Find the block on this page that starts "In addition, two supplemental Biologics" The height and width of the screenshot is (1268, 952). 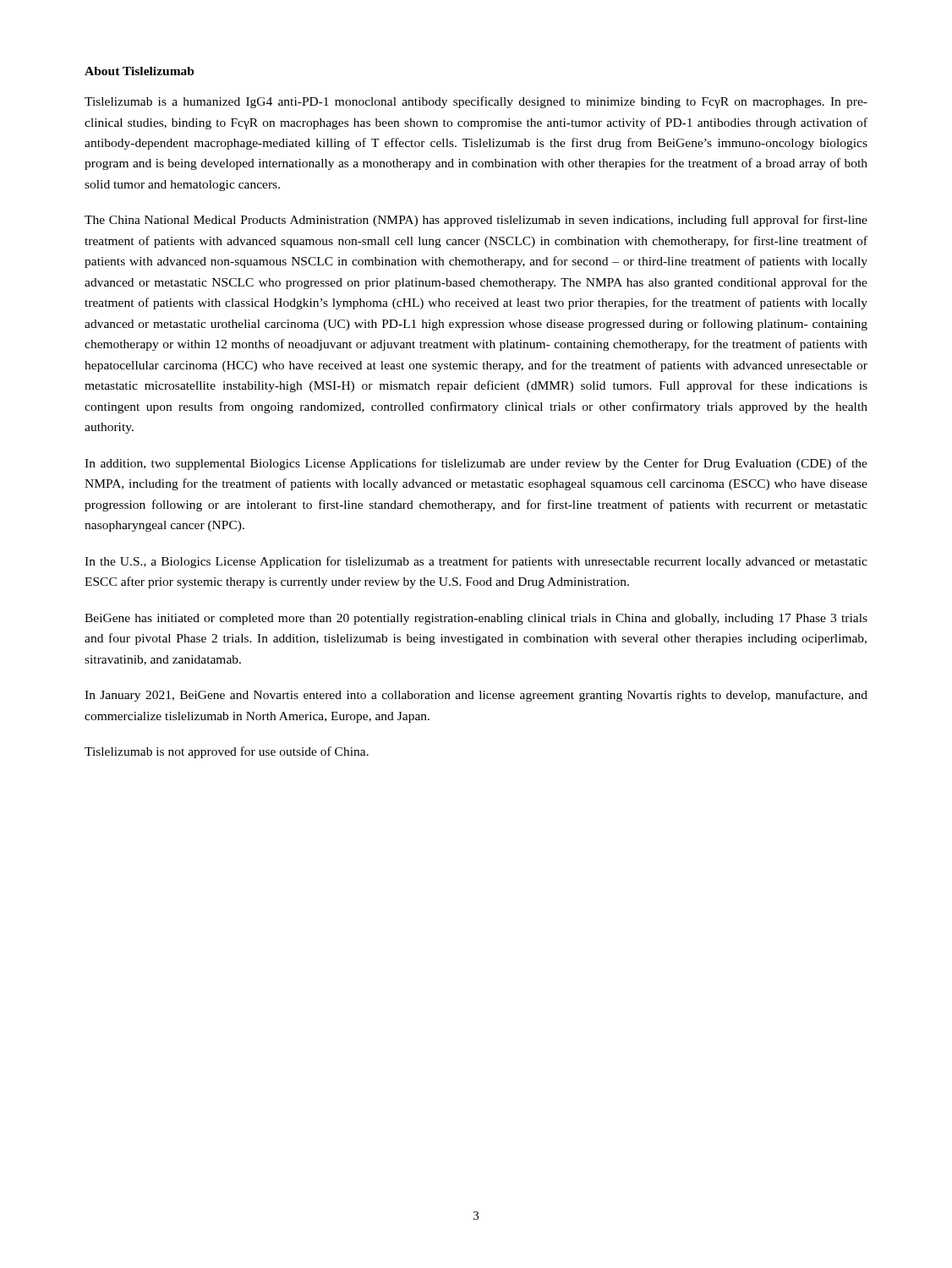click(x=476, y=494)
